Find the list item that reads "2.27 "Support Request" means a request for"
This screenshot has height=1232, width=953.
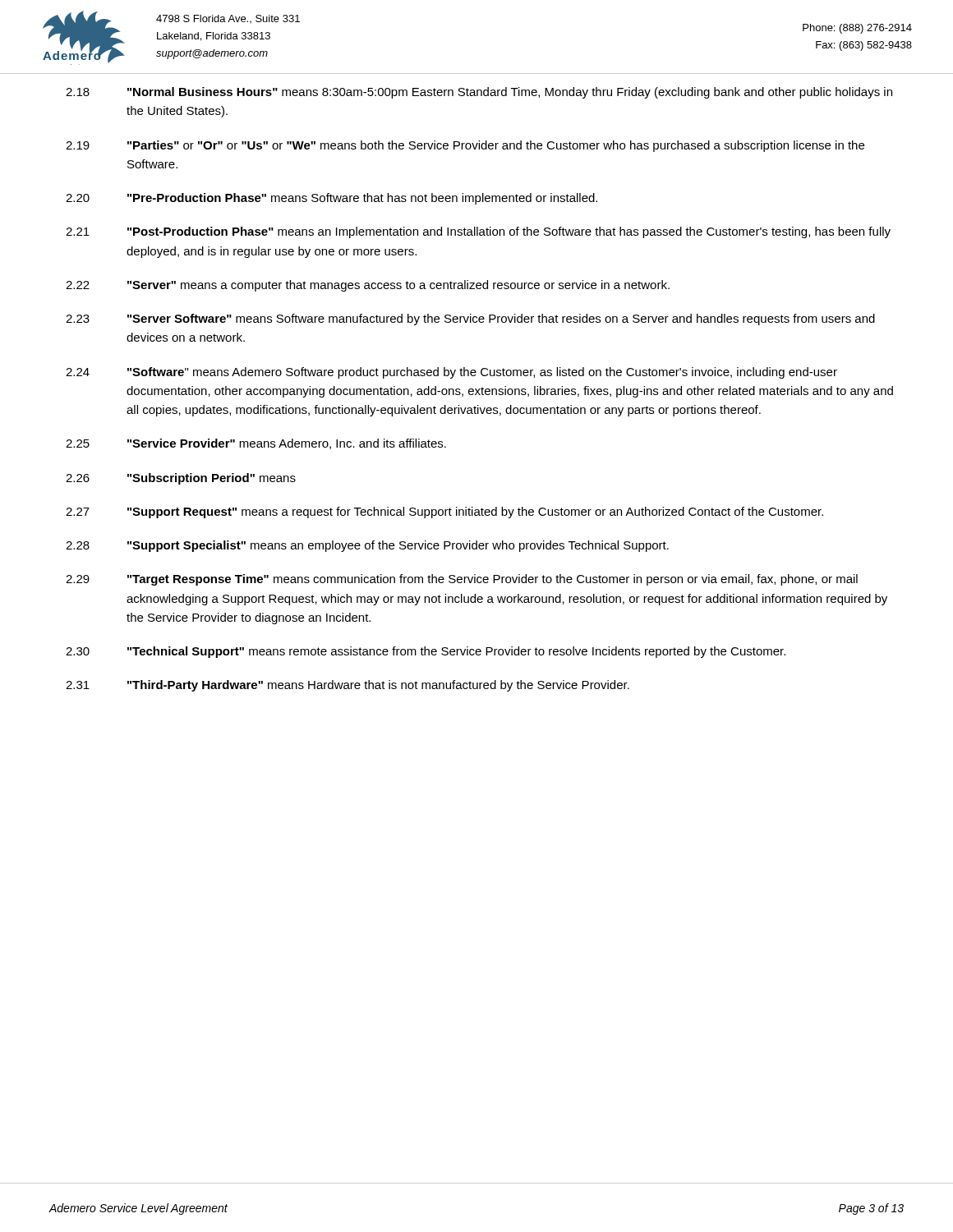[x=485, y=511]
